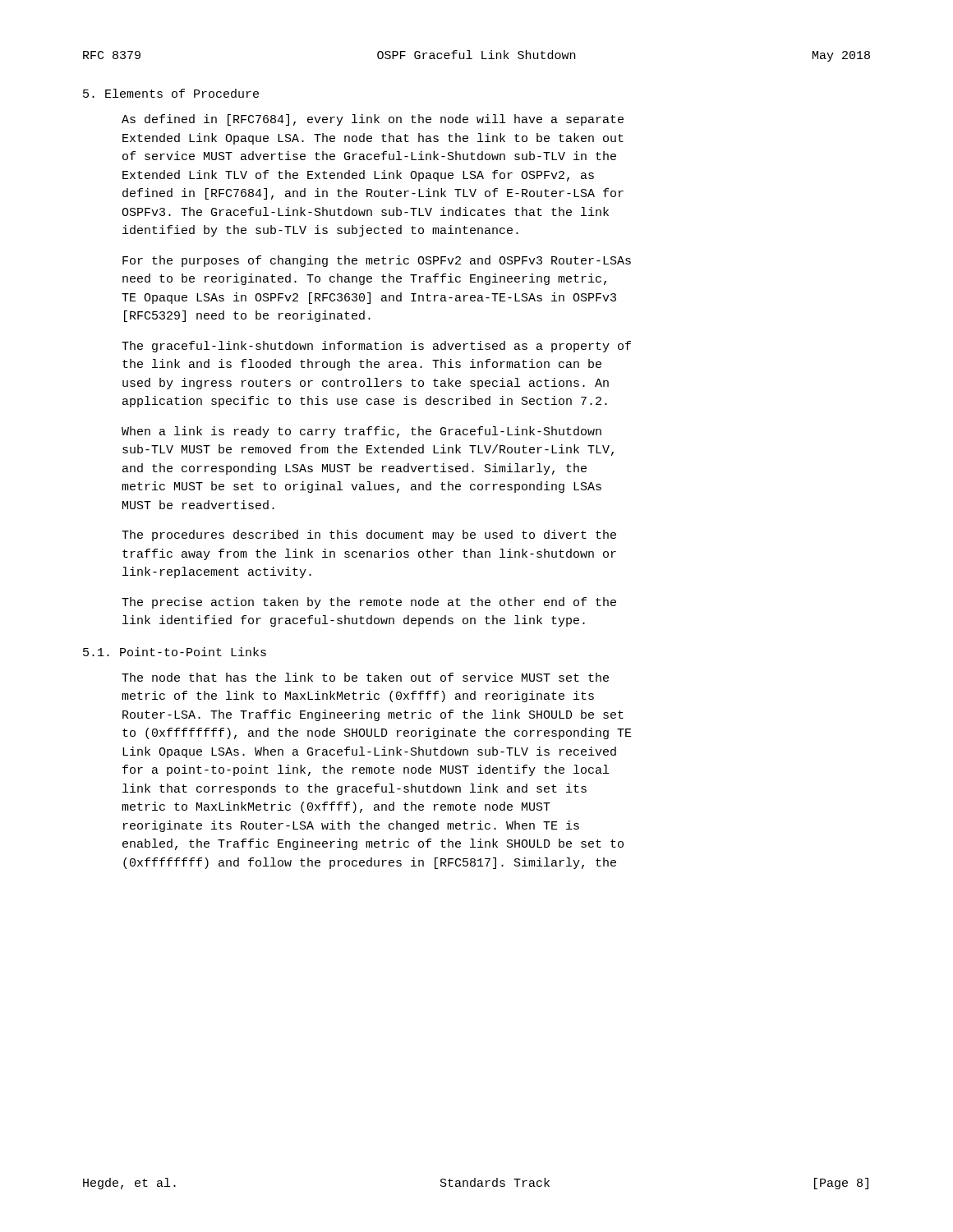The height and width of the screenshot is (1232, 953).
Task: Navigate to the text starting "As defined in [RFC7684], every"
Action: pos(373,176)
